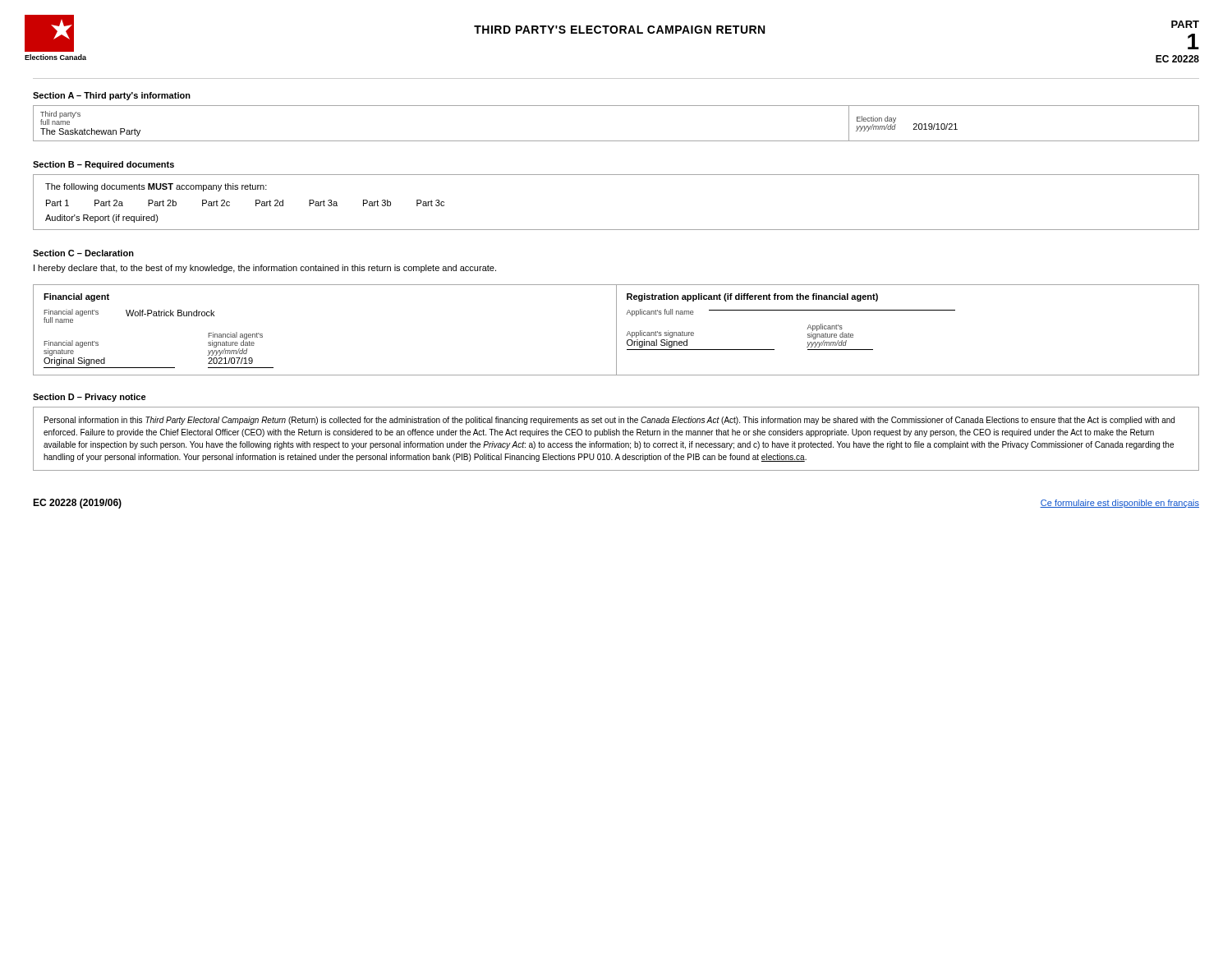The height and width of the screenshot is (953, 1232).
Task: Point to the element starting "Section D – Privacy notice"
Action: click(x=89, y=397)
